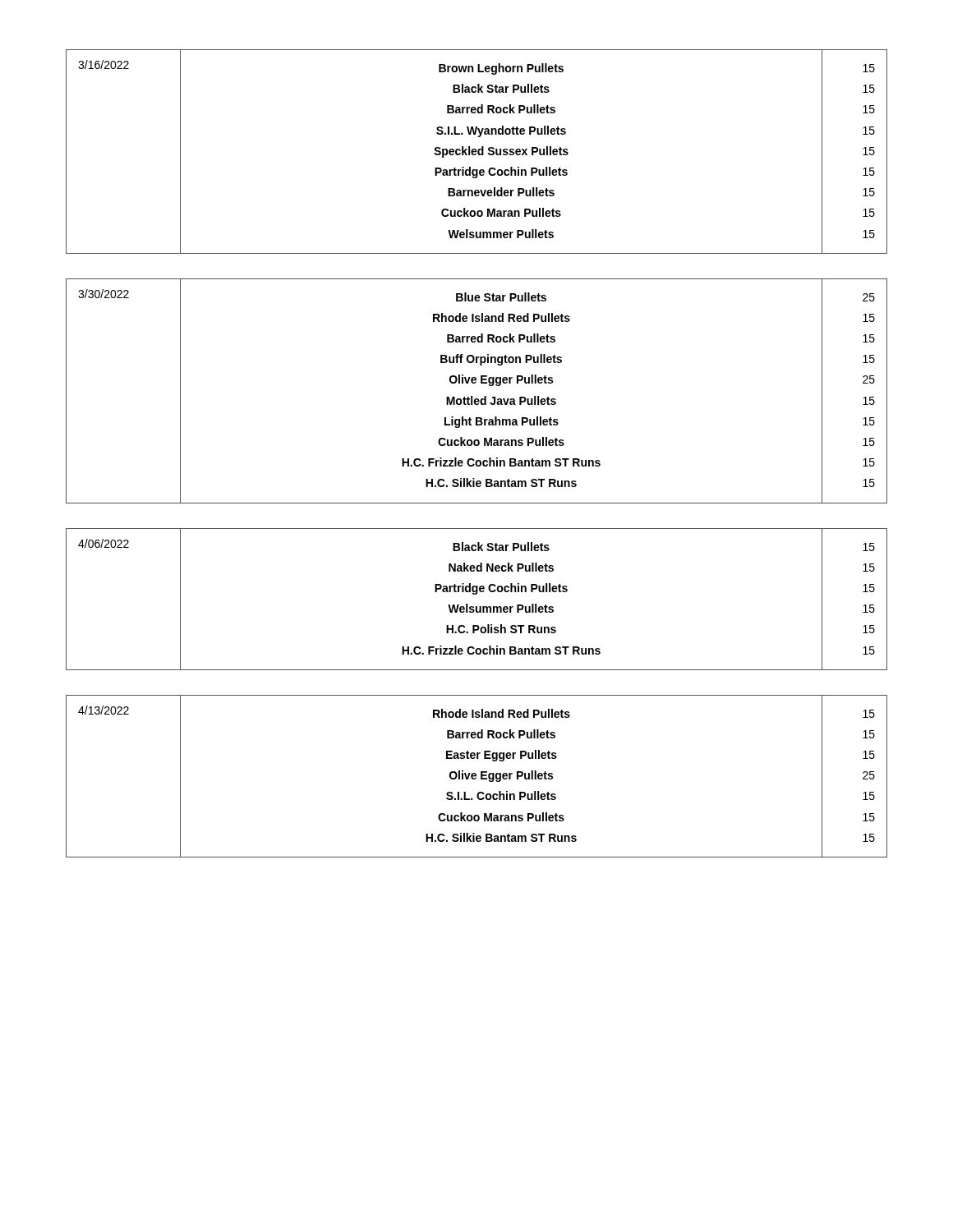Locate the table with the text "25 15 15 15 25"
953x1232 pixels.
476,391
